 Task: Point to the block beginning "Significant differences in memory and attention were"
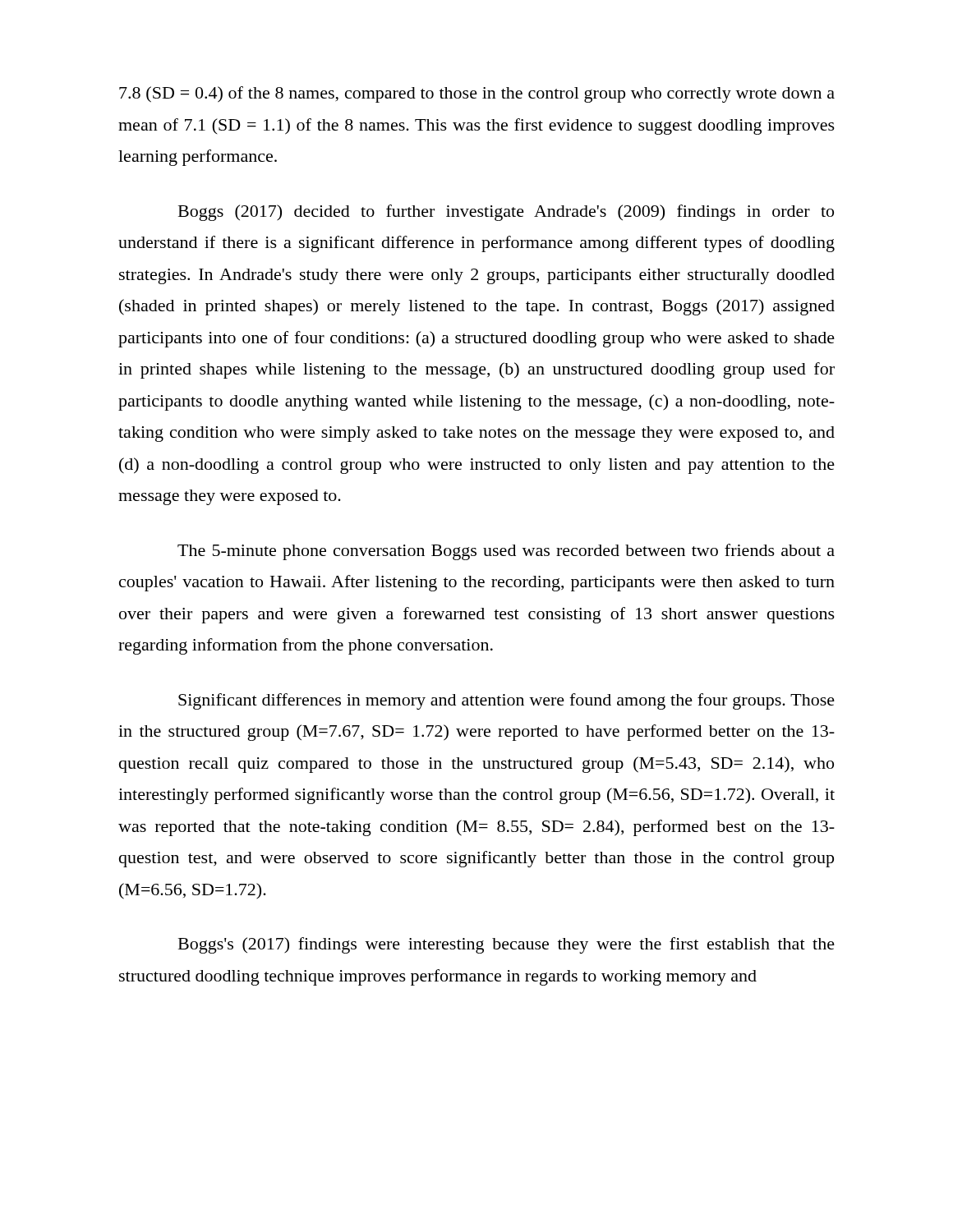[476, 794]
